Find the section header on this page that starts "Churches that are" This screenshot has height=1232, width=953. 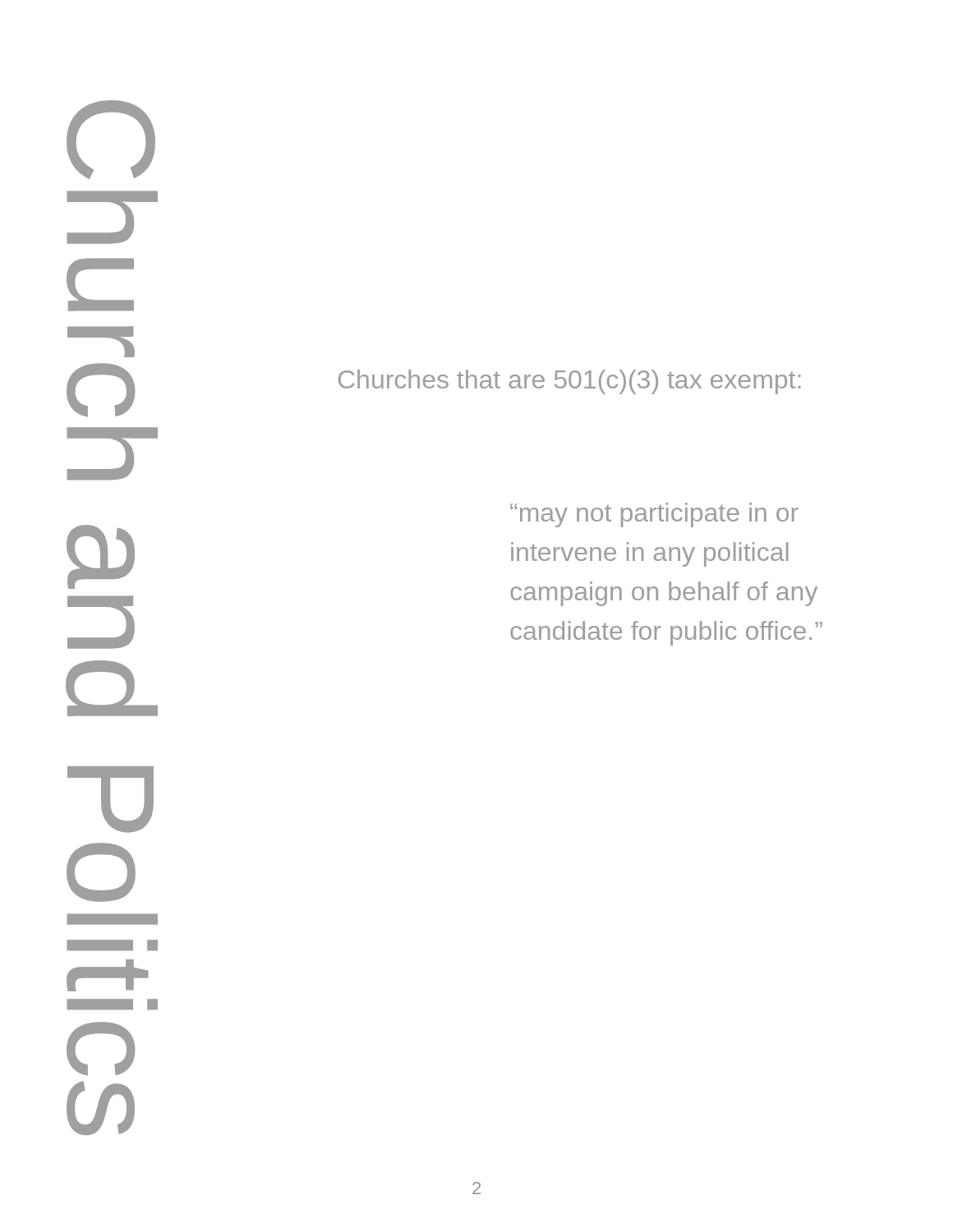[570, 379]
